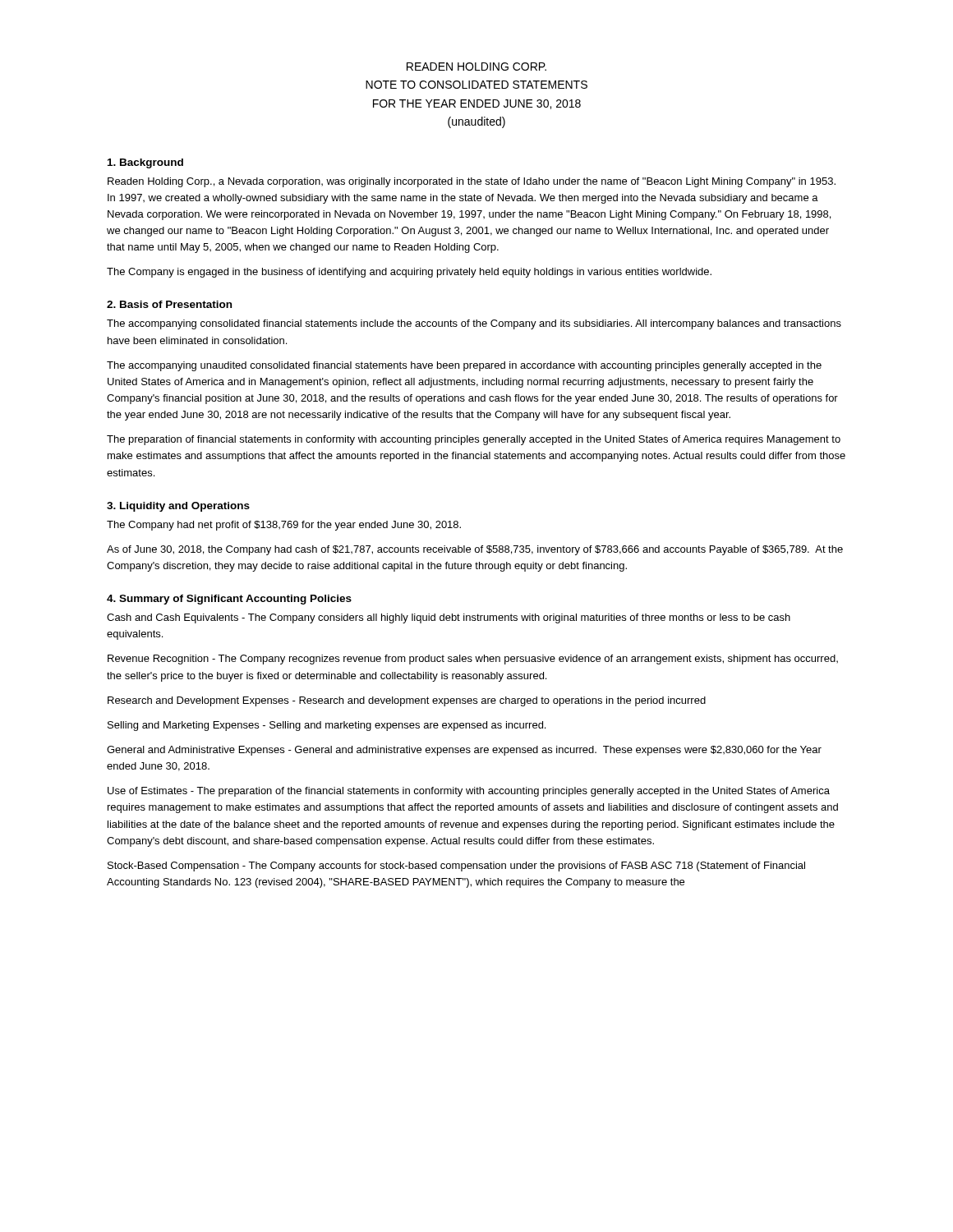Point to the block beginning "Stock-Based Compensation - The"
The image size is (953, 1232).
click(x=456, y=873)
